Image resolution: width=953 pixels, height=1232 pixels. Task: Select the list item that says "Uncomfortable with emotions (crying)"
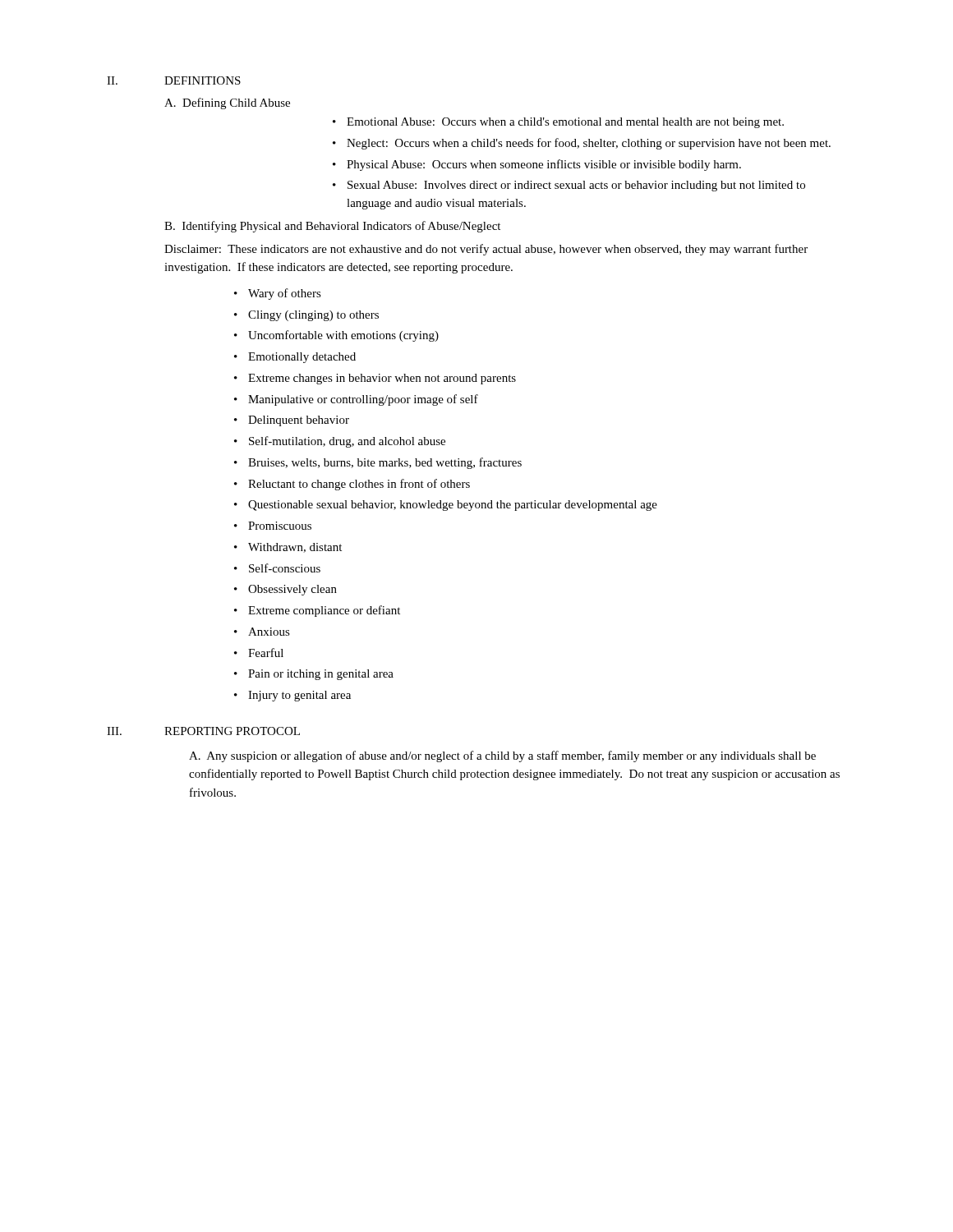pyautogui.click(x=343, y=335)
